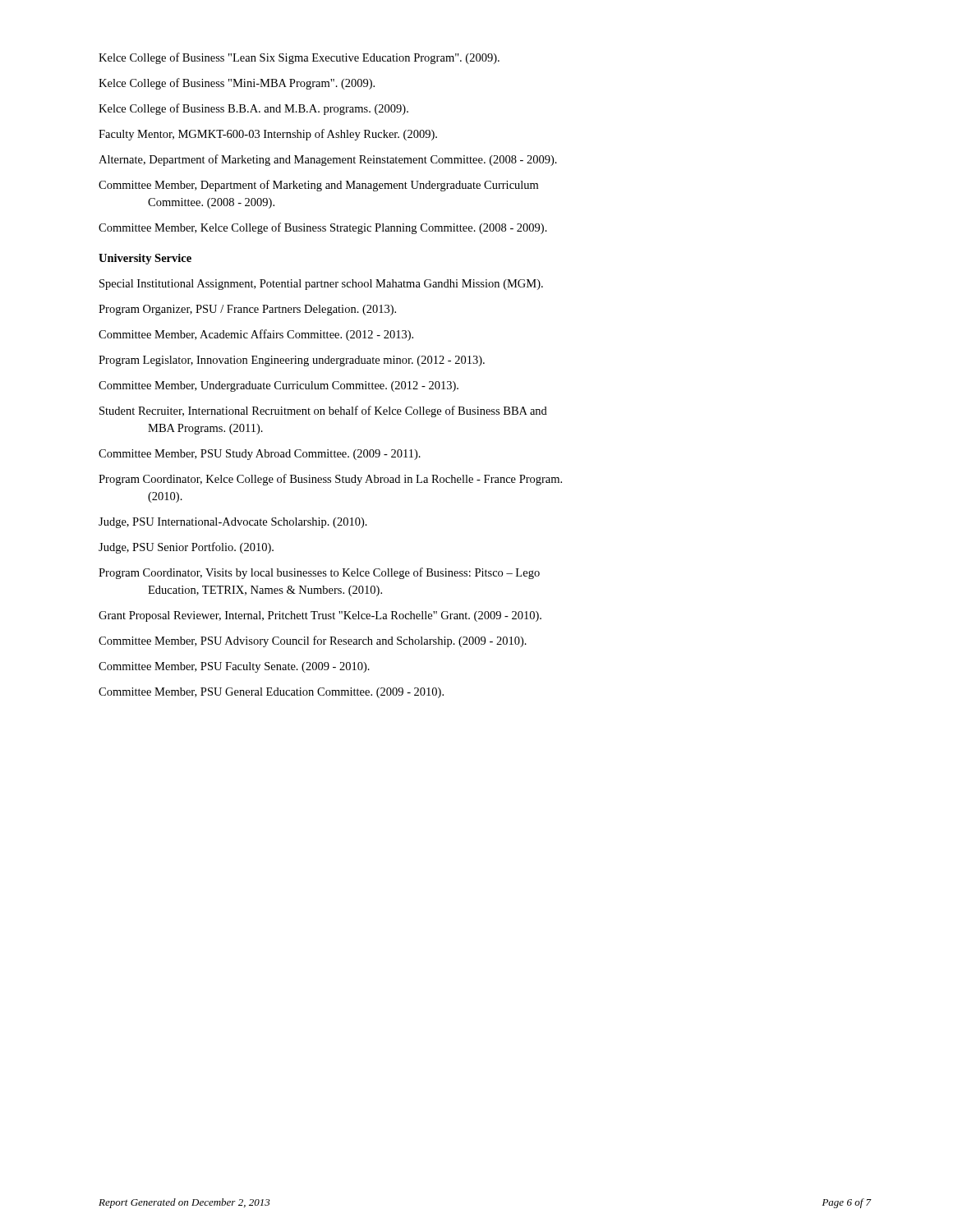This screenshot has width=953, height=1232.
Task: Locate the list item with the text "Committee Member, PSU General Education Committee."
Action: tap(272, 692)
